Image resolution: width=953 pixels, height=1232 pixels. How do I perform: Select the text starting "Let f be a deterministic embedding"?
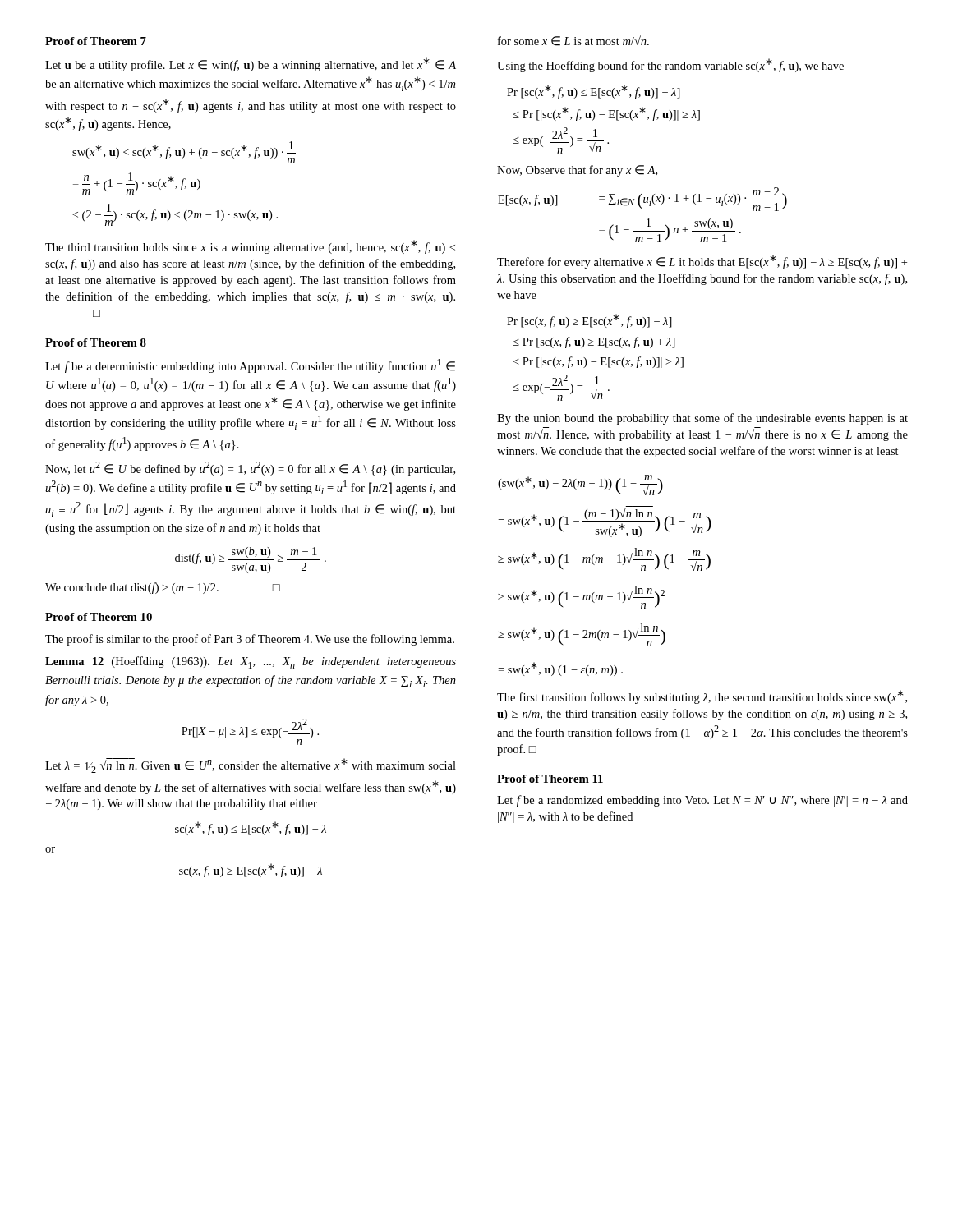[251, 404]
